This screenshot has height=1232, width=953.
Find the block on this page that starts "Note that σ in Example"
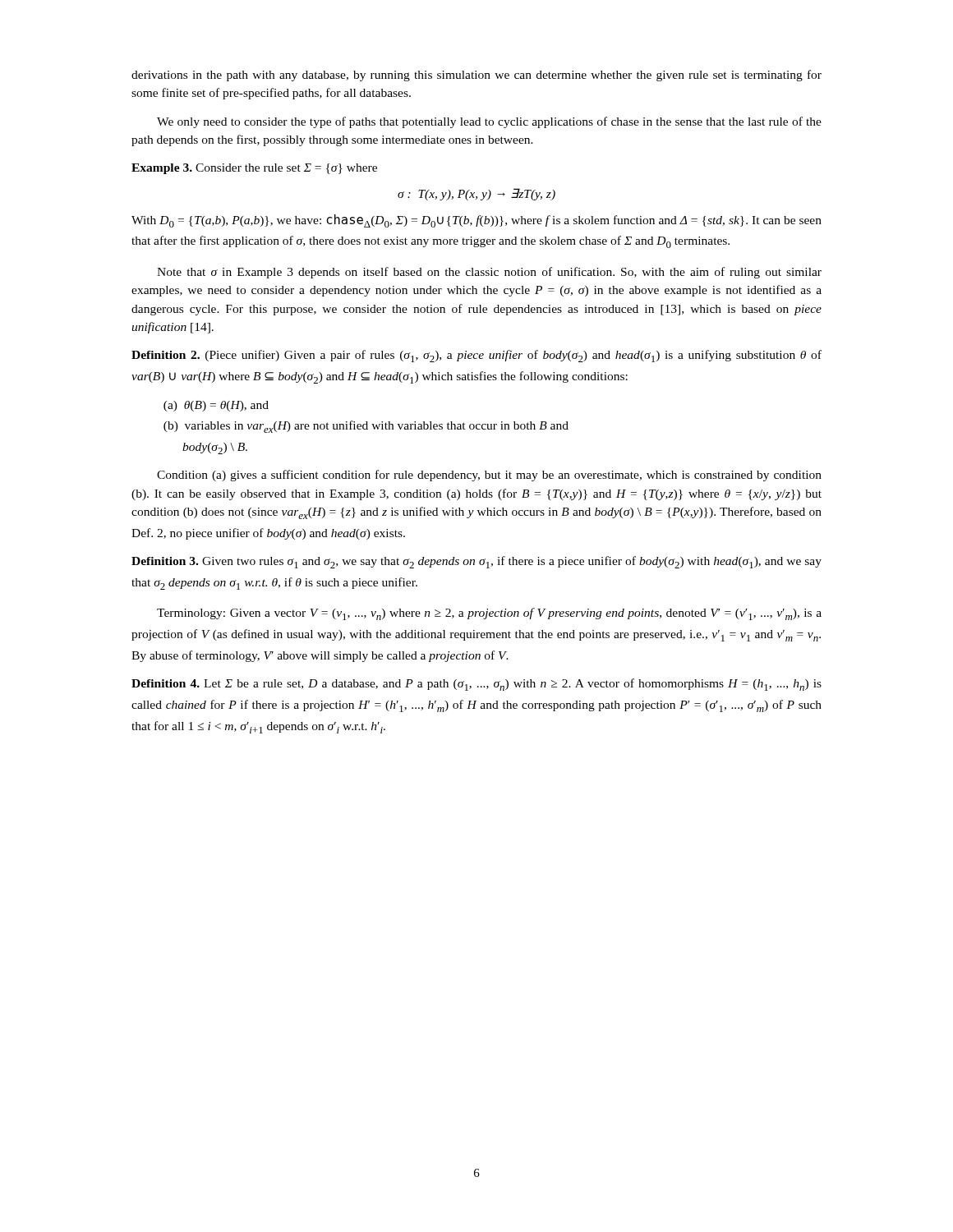[x=476, y=299]
